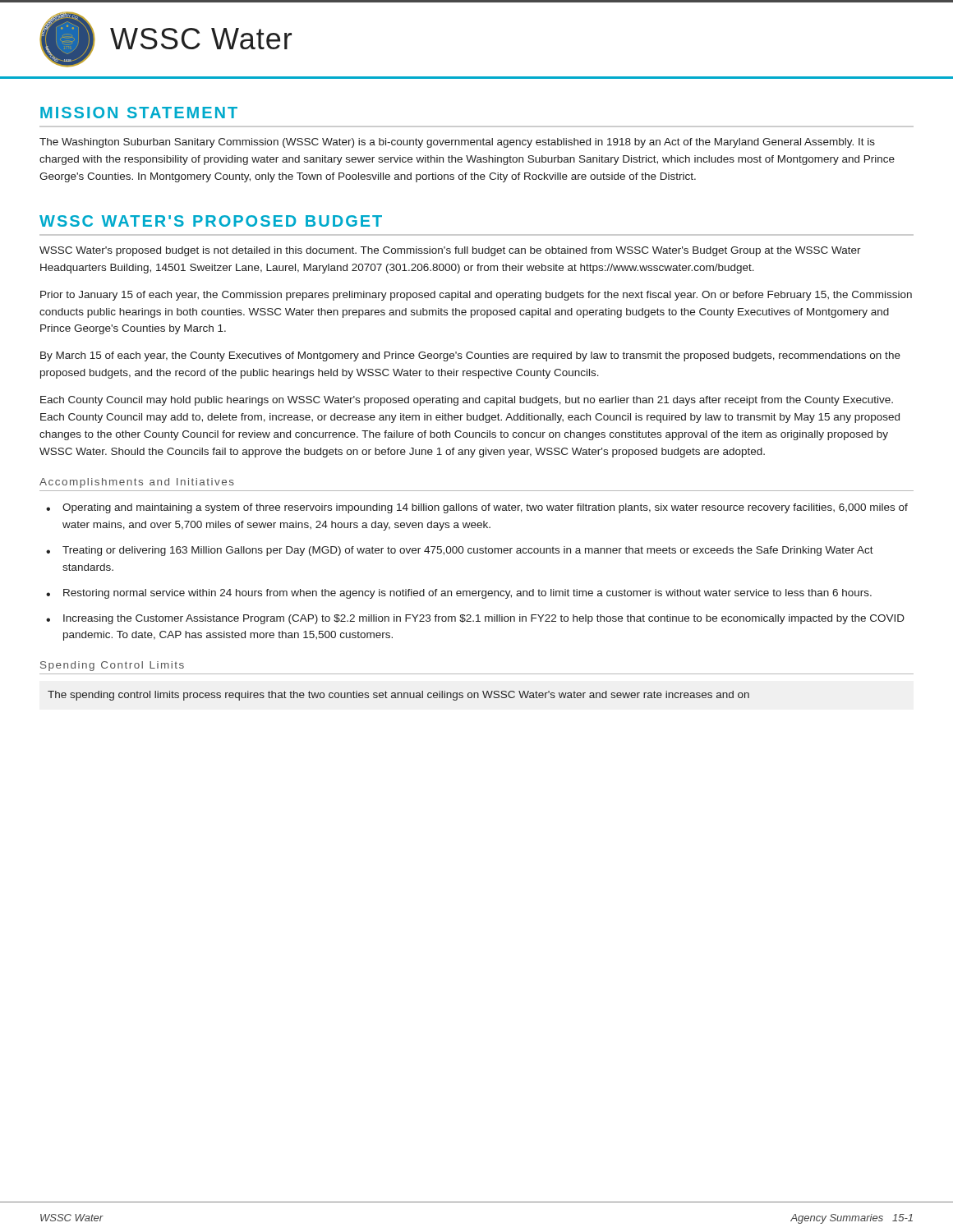Click on the element starting "By March 15 of each year, the County"
The width and height of the screenshot is (953, 1232).
pyautogui.click(x=470, y=364)
